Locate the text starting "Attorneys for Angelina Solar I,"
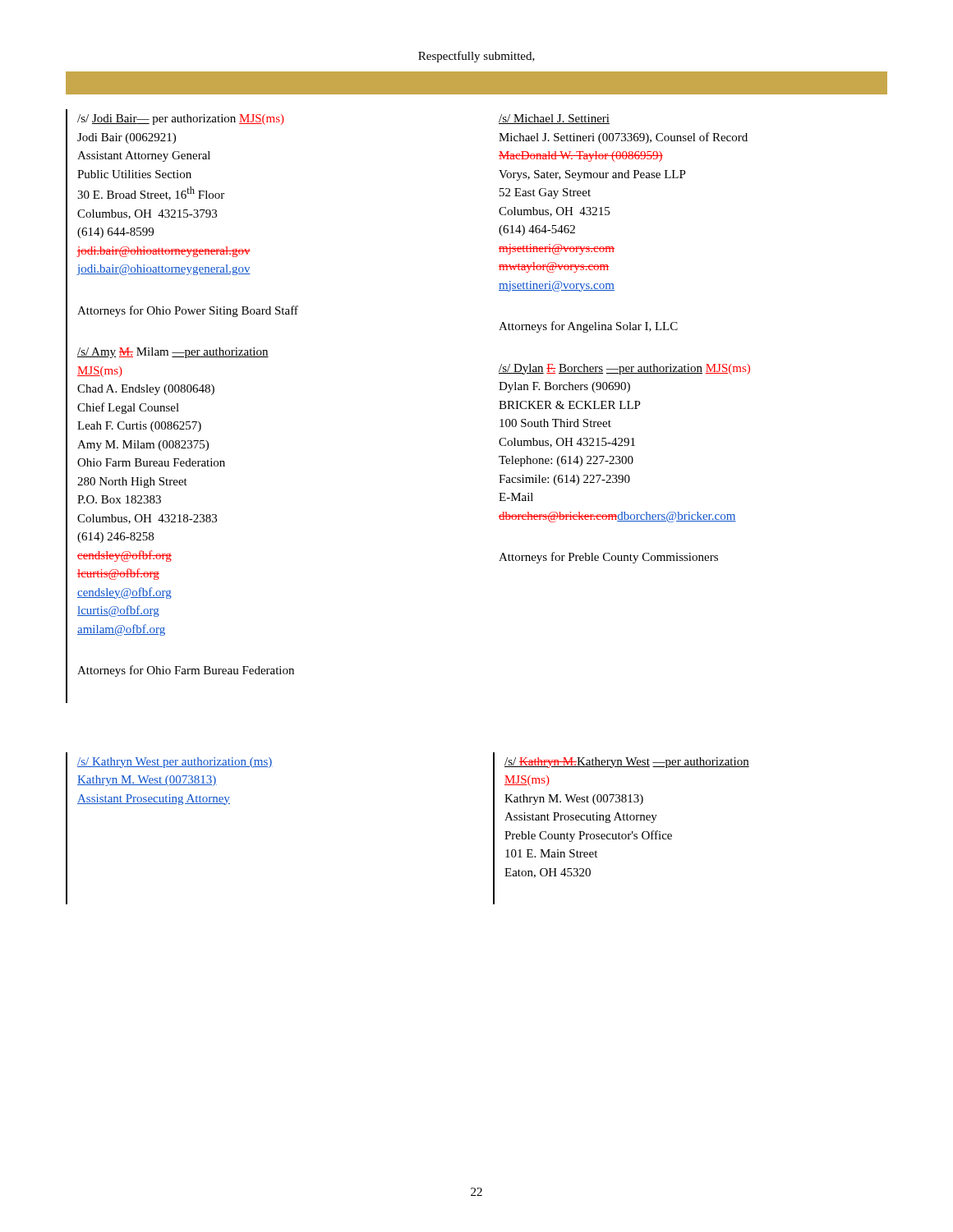The image size is (953, 1232). [588, 326]
